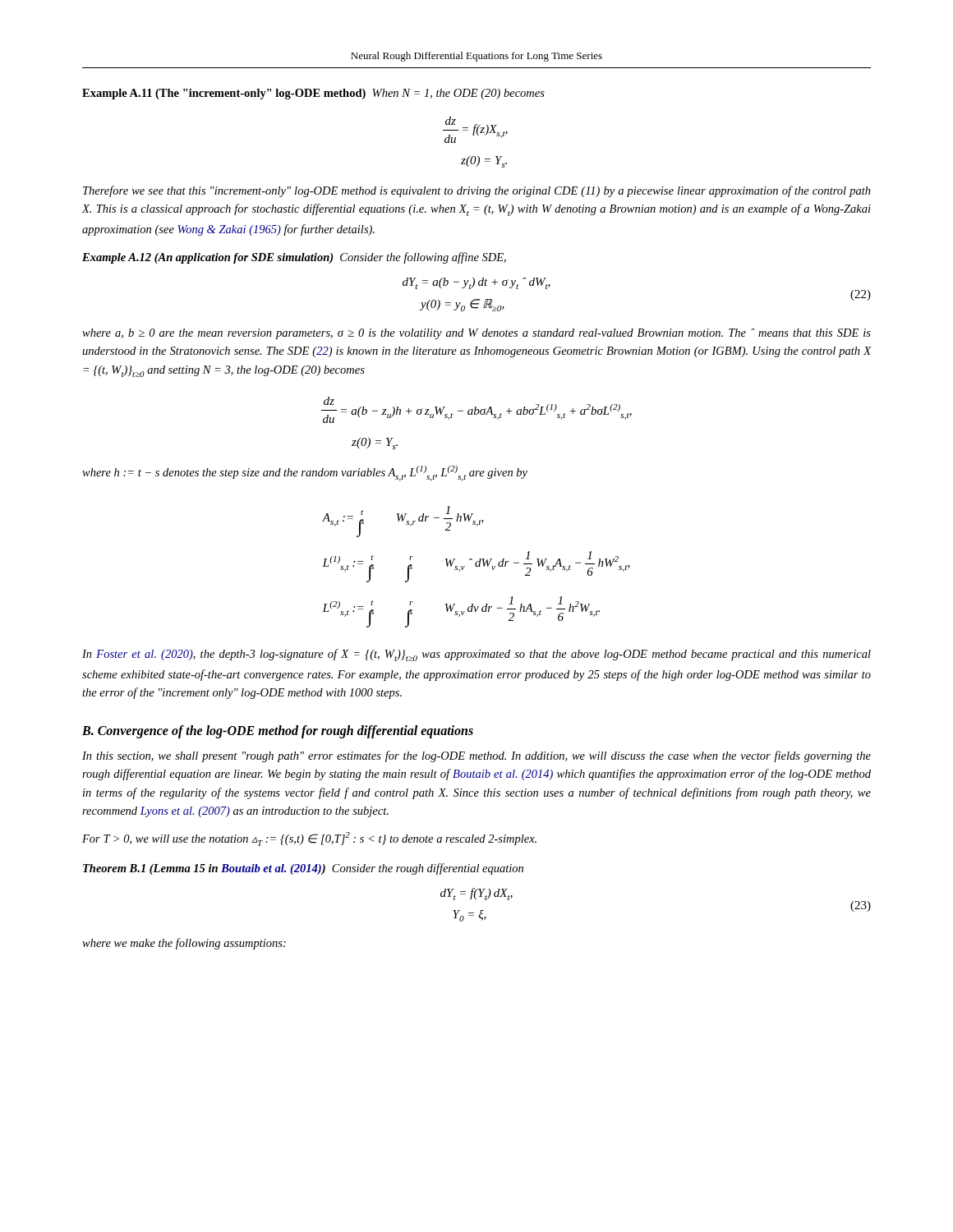Locate the element starting "As,t := ∫ s t Ws,r"
This screenshot has height=1232, width=953.
tap(476, 564)
